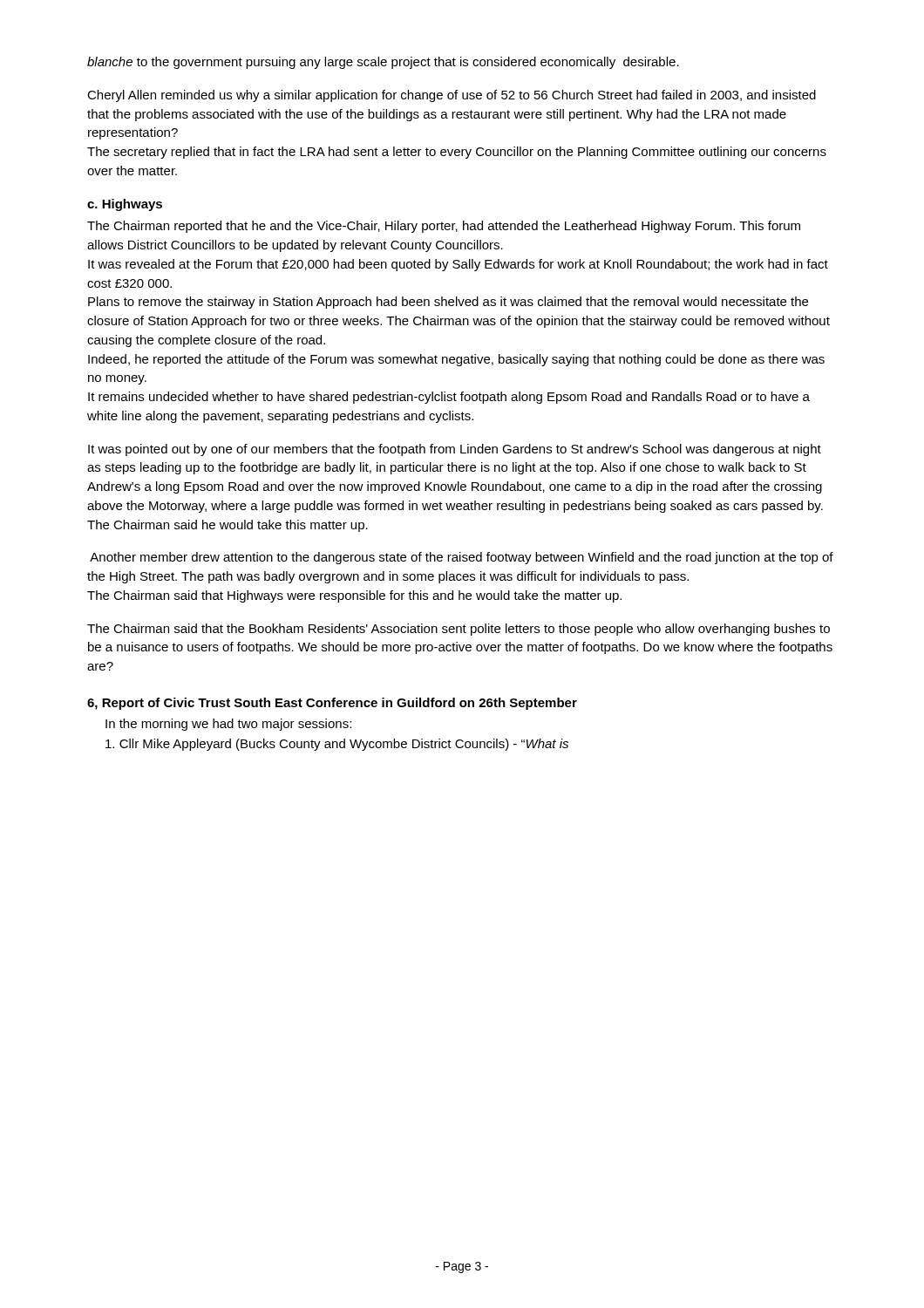Find the block on this page that starts "Cllr Mike Appleyard (Bucks"
924x1308 pixels.
(337, 744)
